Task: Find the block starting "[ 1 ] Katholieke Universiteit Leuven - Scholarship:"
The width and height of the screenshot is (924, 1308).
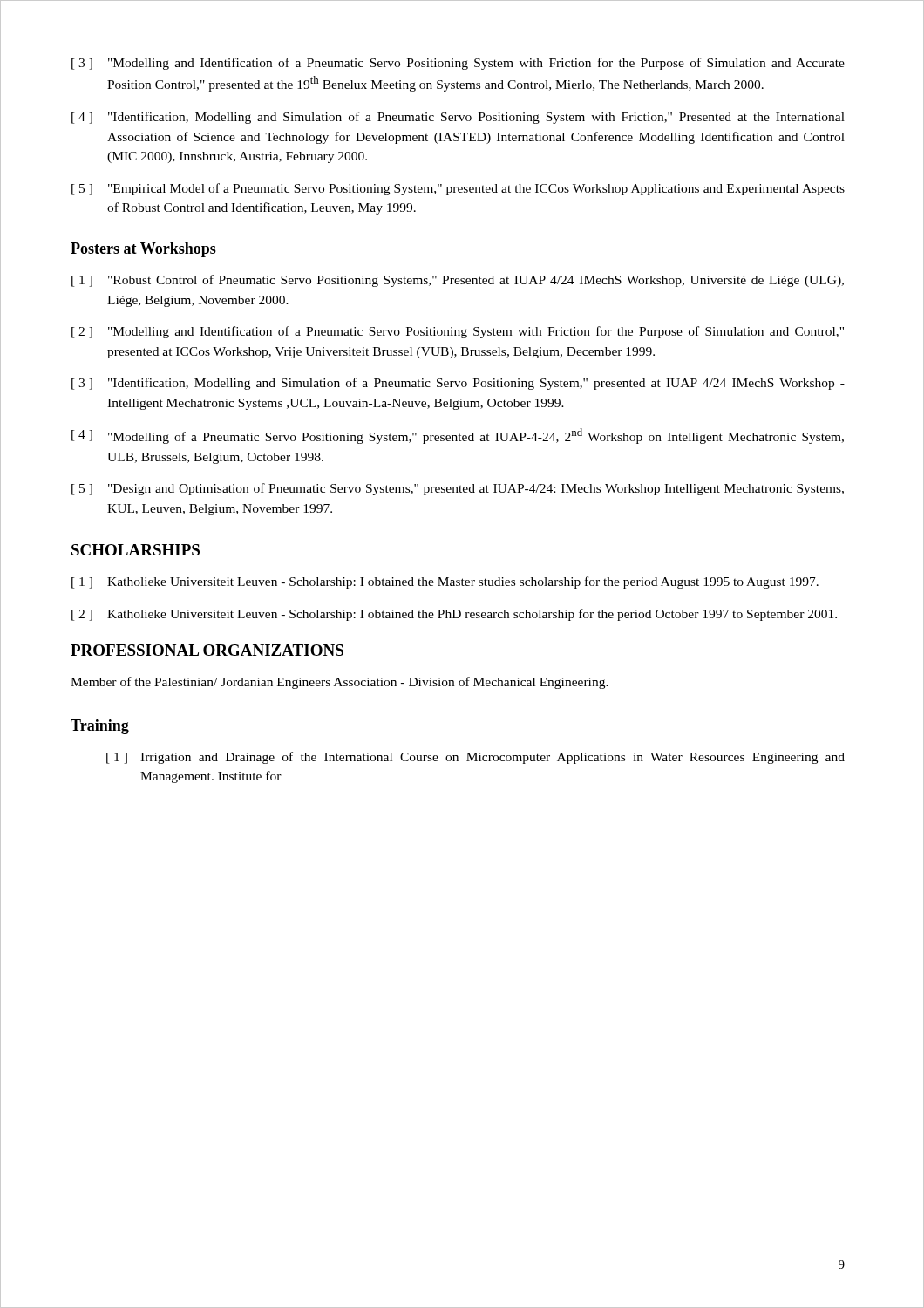Action: click(x=458, y=582)
